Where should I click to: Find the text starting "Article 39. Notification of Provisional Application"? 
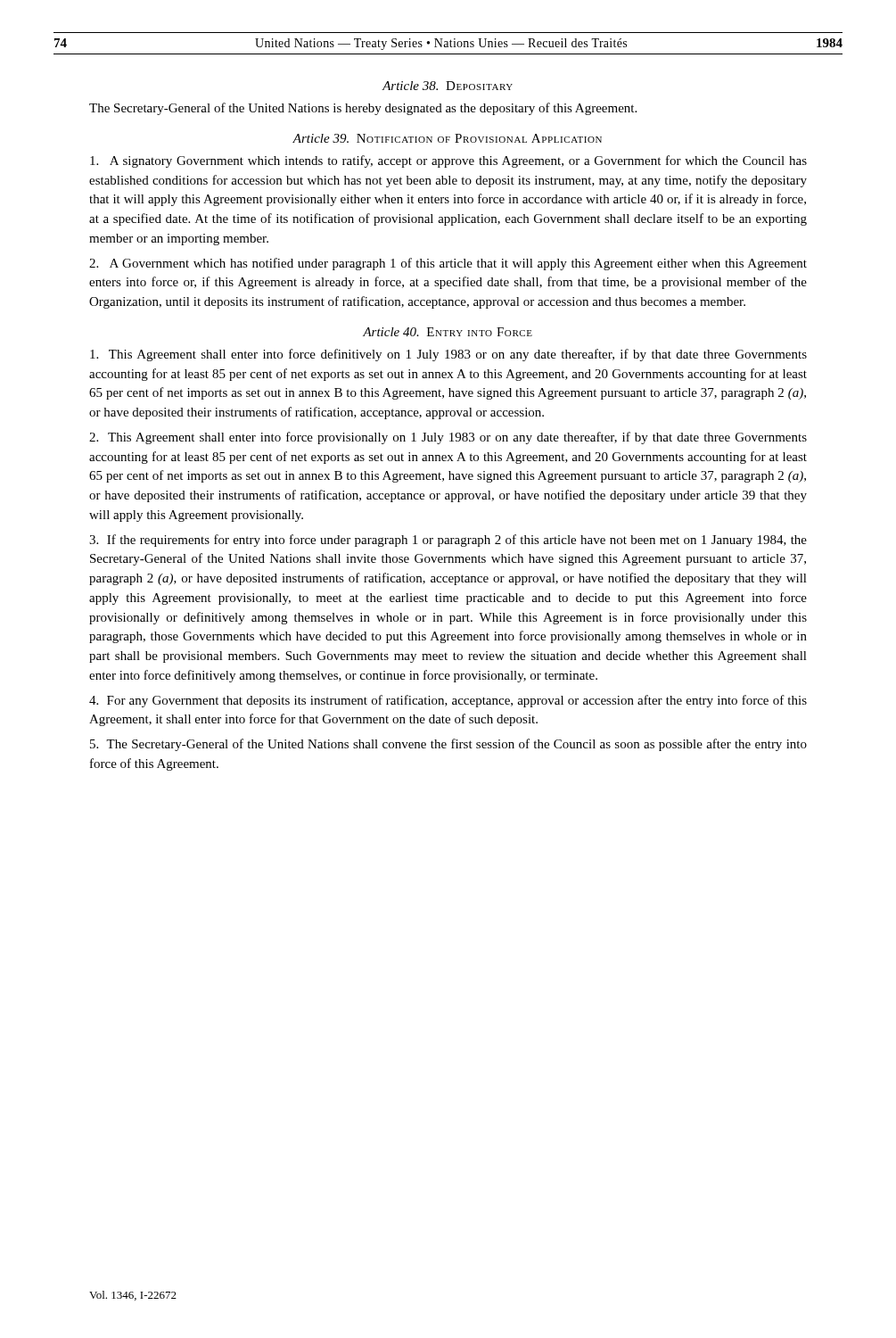(x=448, y=138)
